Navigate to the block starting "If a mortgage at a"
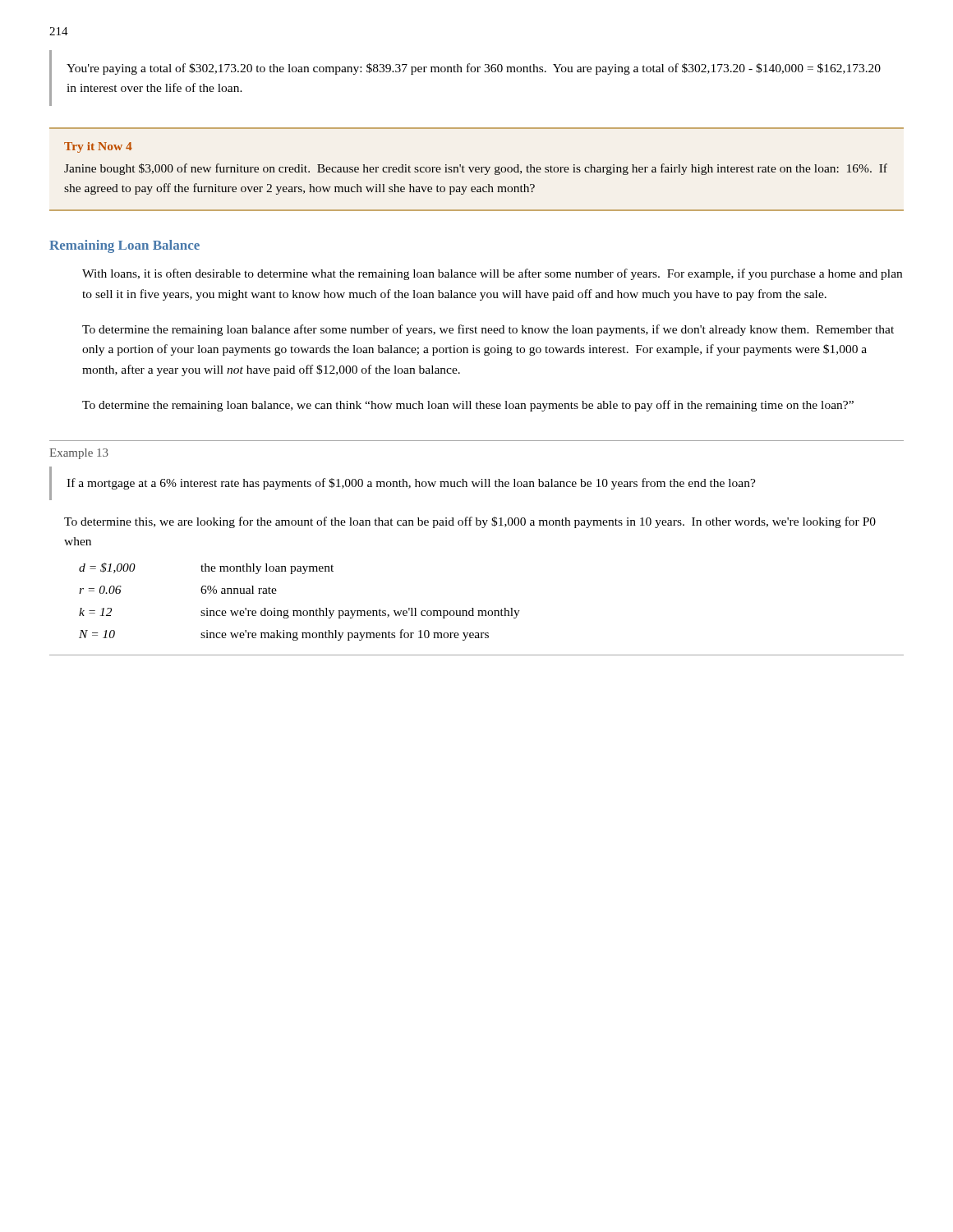This screenshot has height=1232, width=953. click(478, 483)
